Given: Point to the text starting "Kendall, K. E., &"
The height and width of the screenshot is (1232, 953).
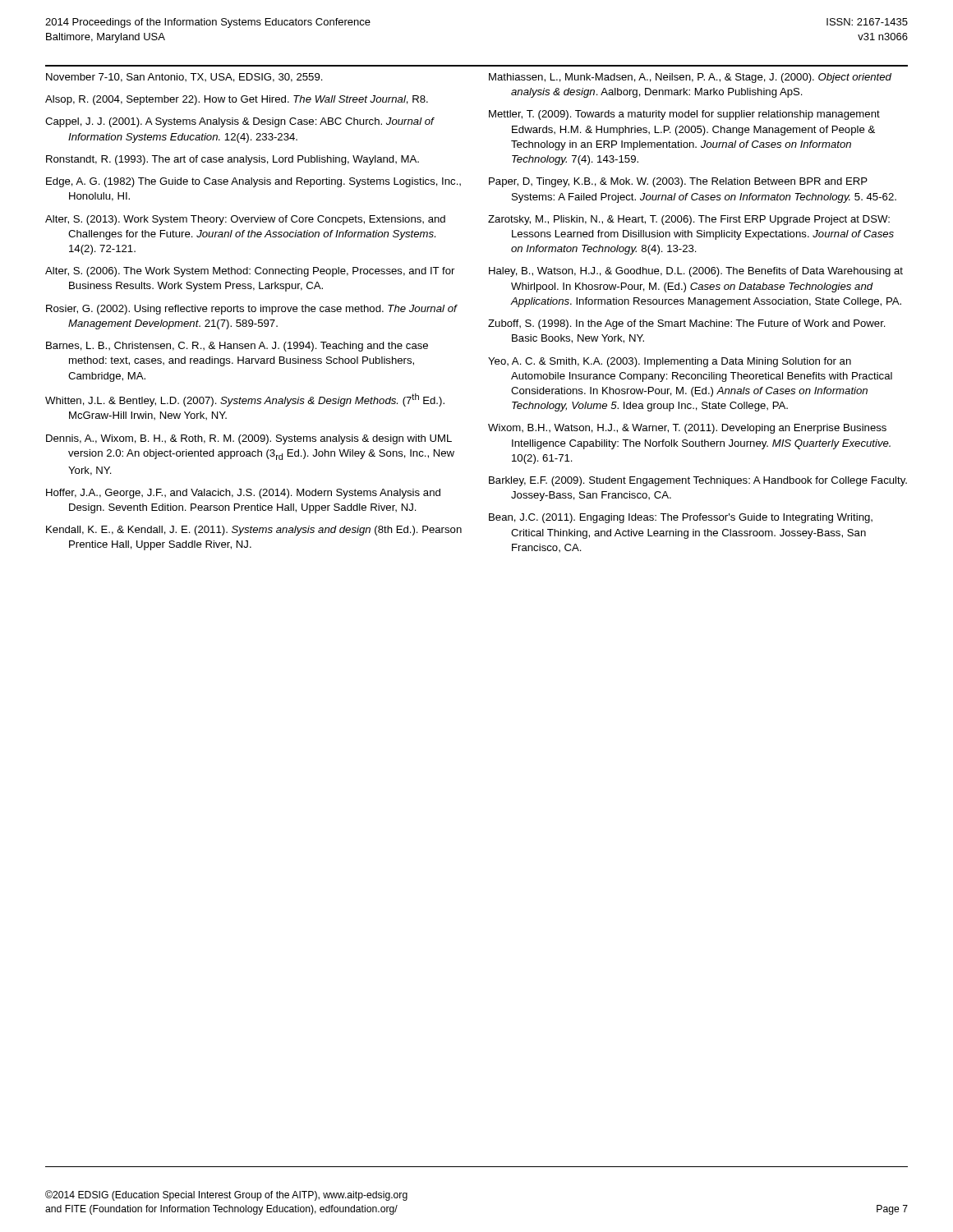Looking at the screenshot, I should point(254,537).
